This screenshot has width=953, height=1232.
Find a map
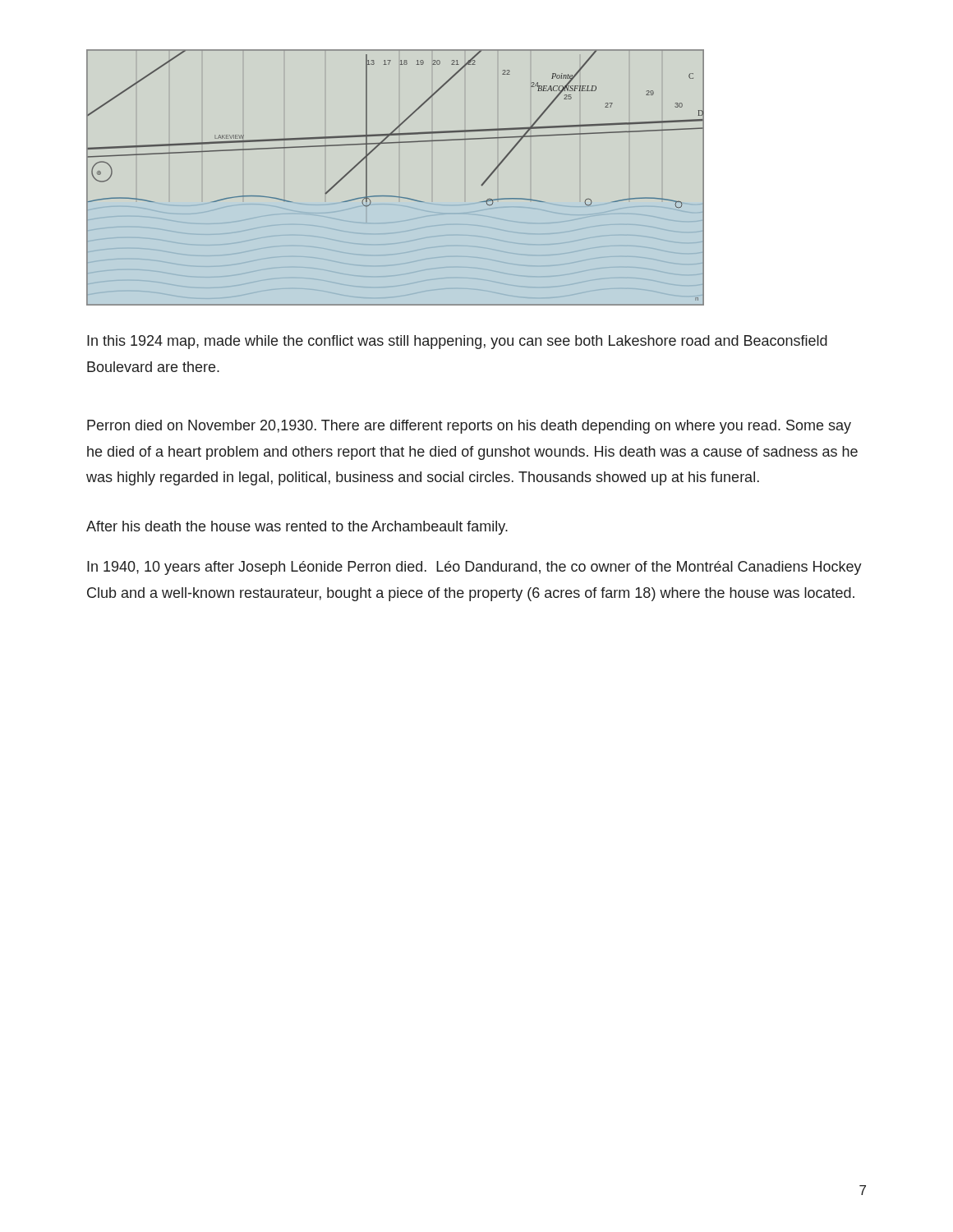point(395,177)
